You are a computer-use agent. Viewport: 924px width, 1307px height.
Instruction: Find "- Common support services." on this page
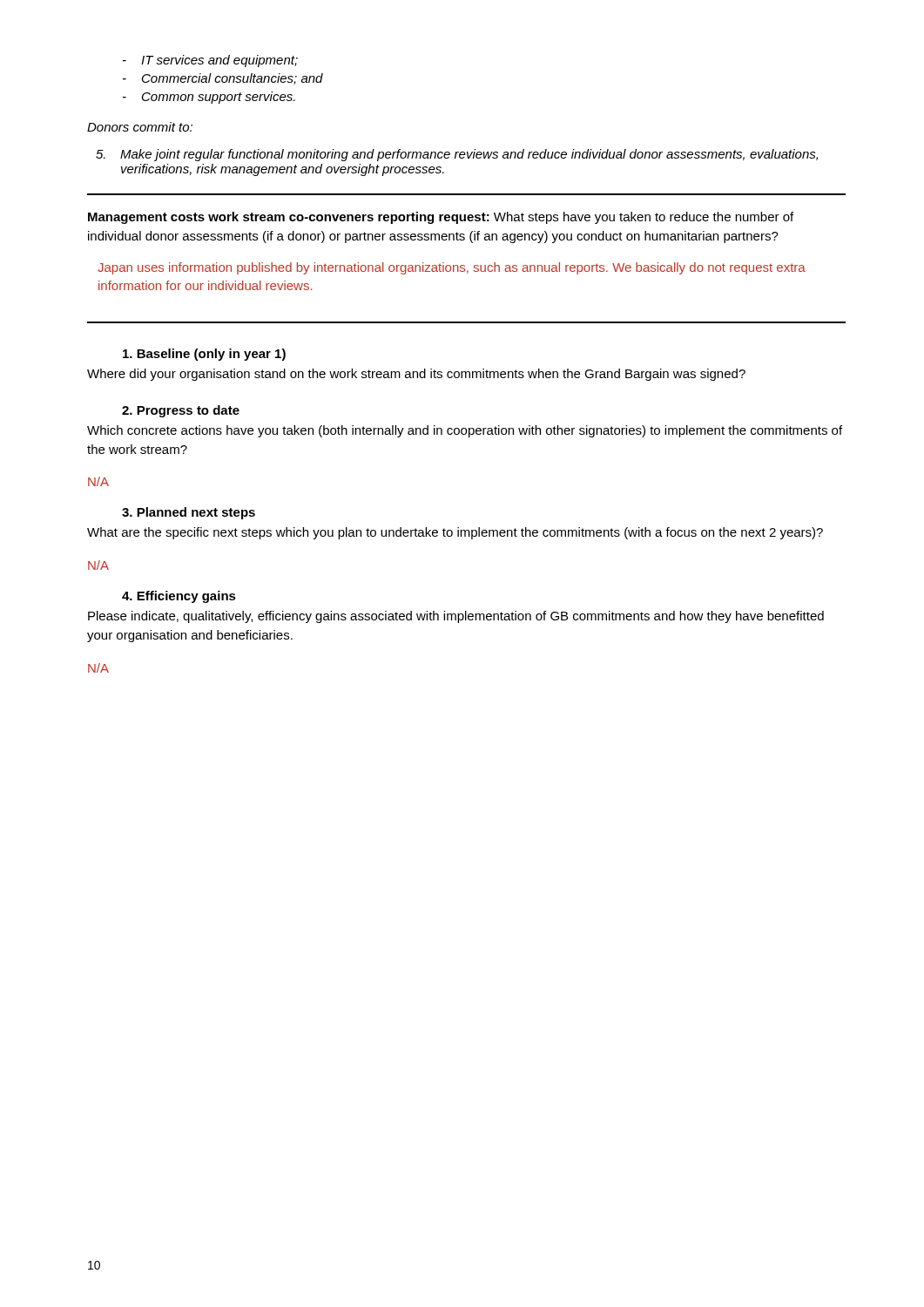click(x=209, y=96)
